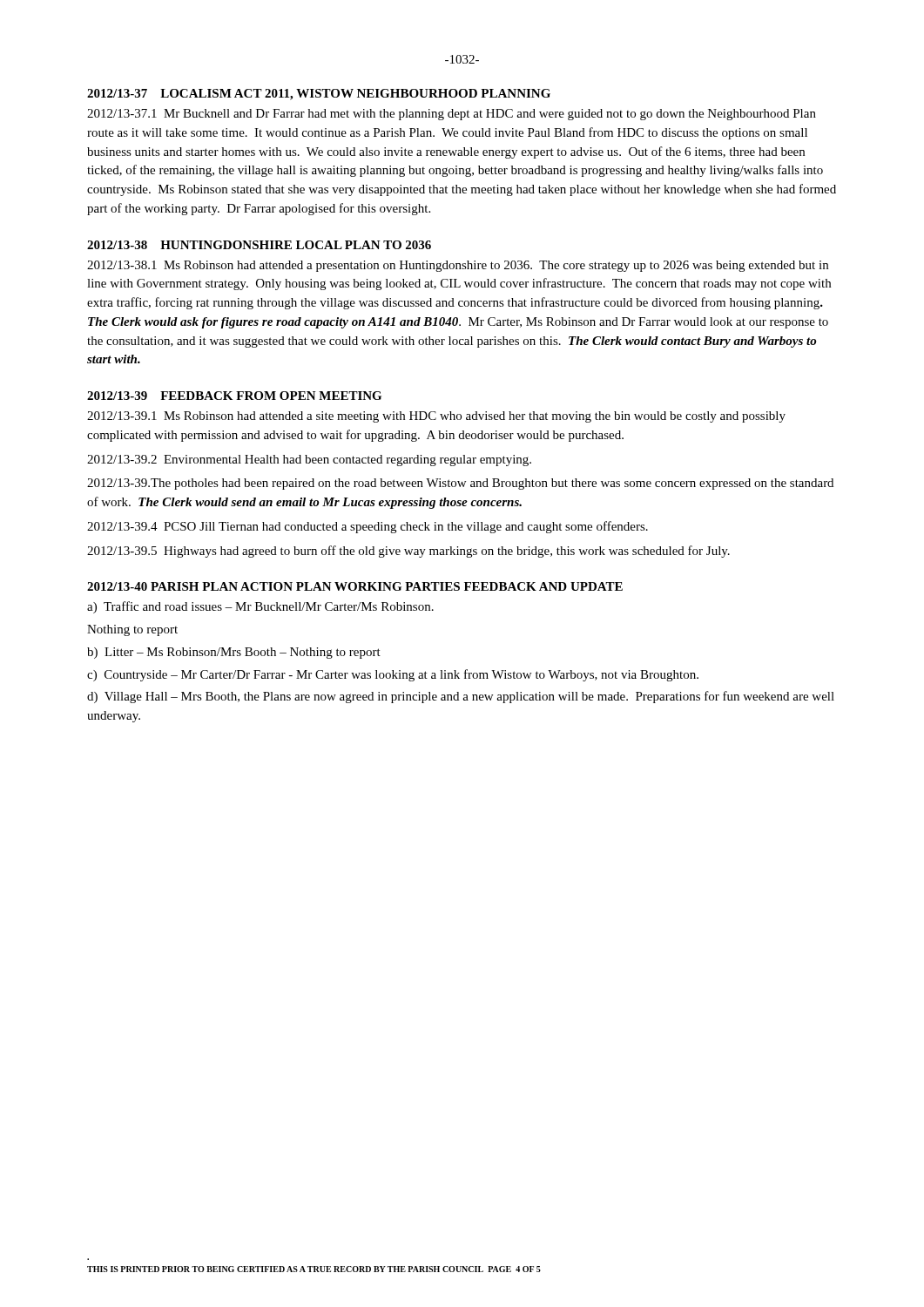The width and height of the screenshot is (924, 1307).
Task: Point to the block beginning "2012/13-39.2 Environmental Health had been contacted"
Action: coord(310,459)
